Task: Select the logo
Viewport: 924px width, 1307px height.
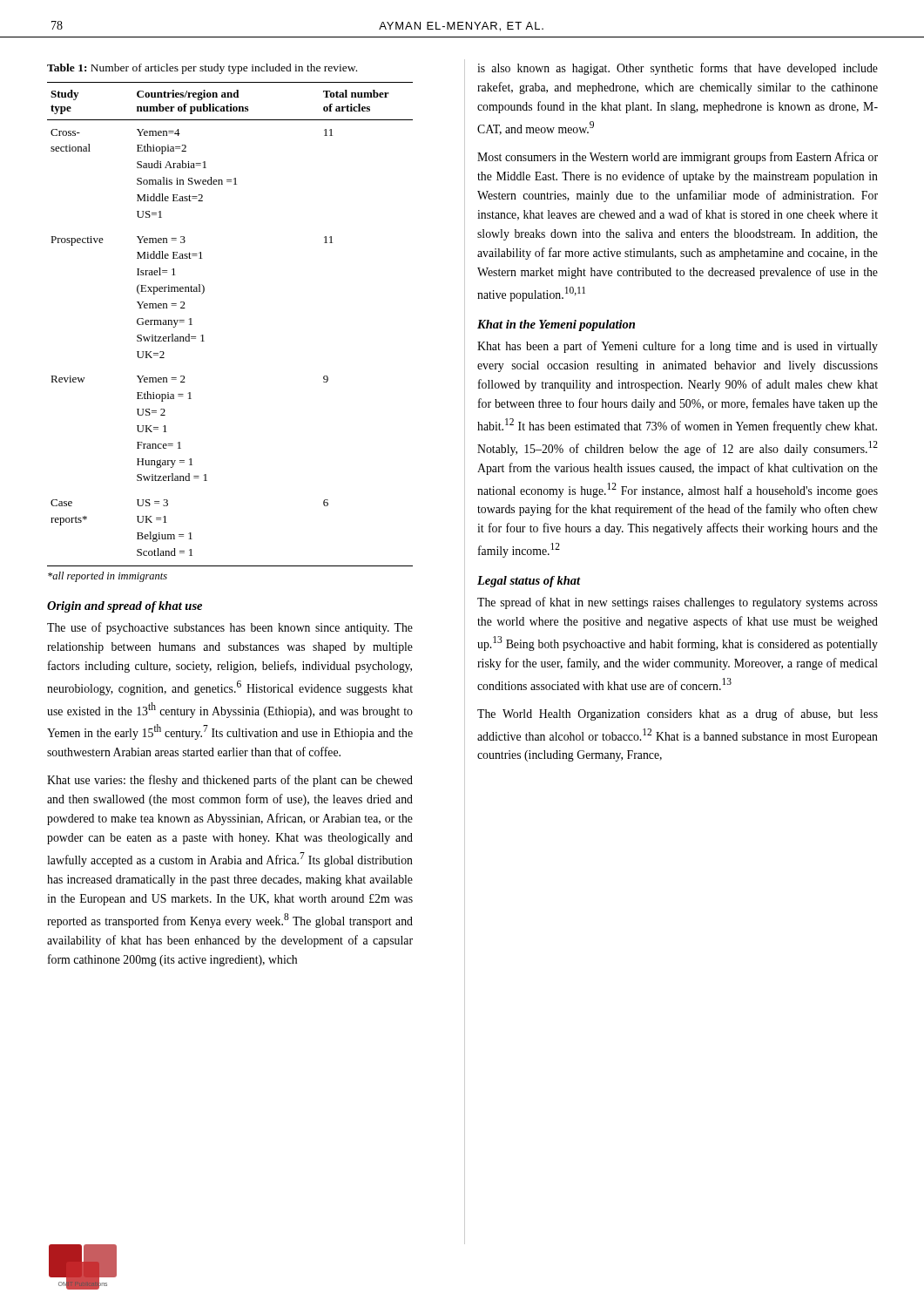Action: pyautogui.click(x=83, y=1267)
